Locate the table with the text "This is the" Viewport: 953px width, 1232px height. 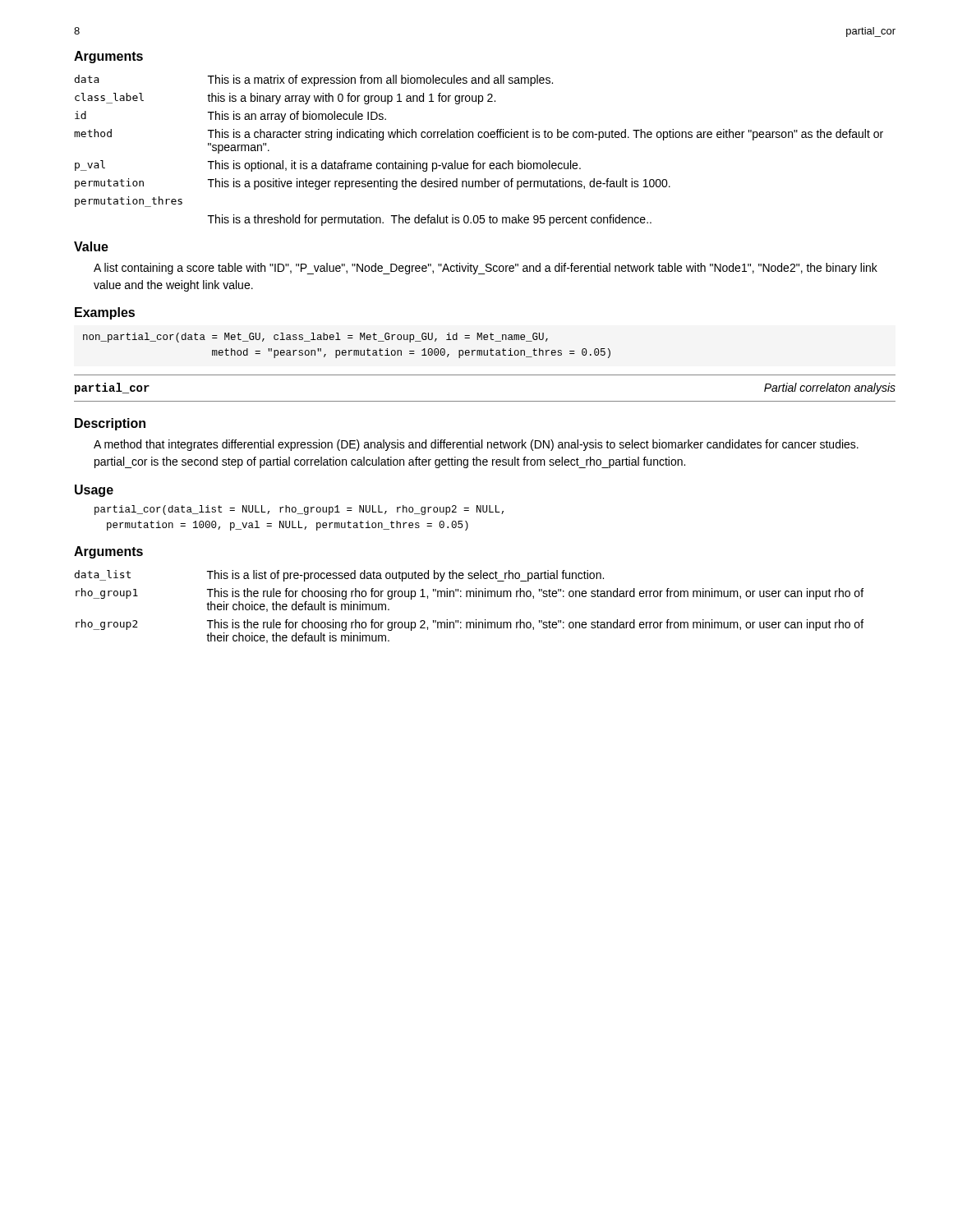[485, 606]
